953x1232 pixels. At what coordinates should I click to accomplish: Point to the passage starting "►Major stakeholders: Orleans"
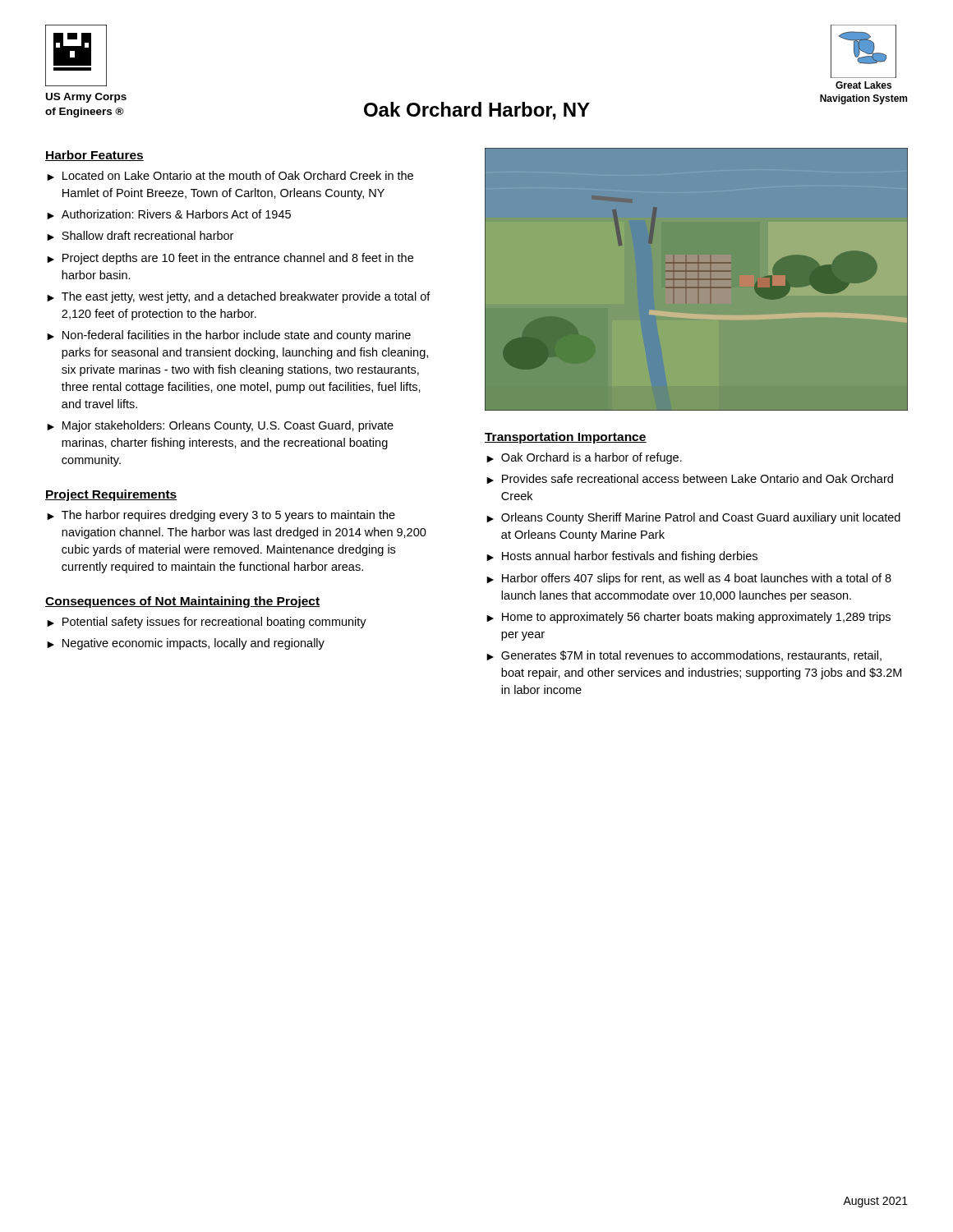click(x=242, y=443)
